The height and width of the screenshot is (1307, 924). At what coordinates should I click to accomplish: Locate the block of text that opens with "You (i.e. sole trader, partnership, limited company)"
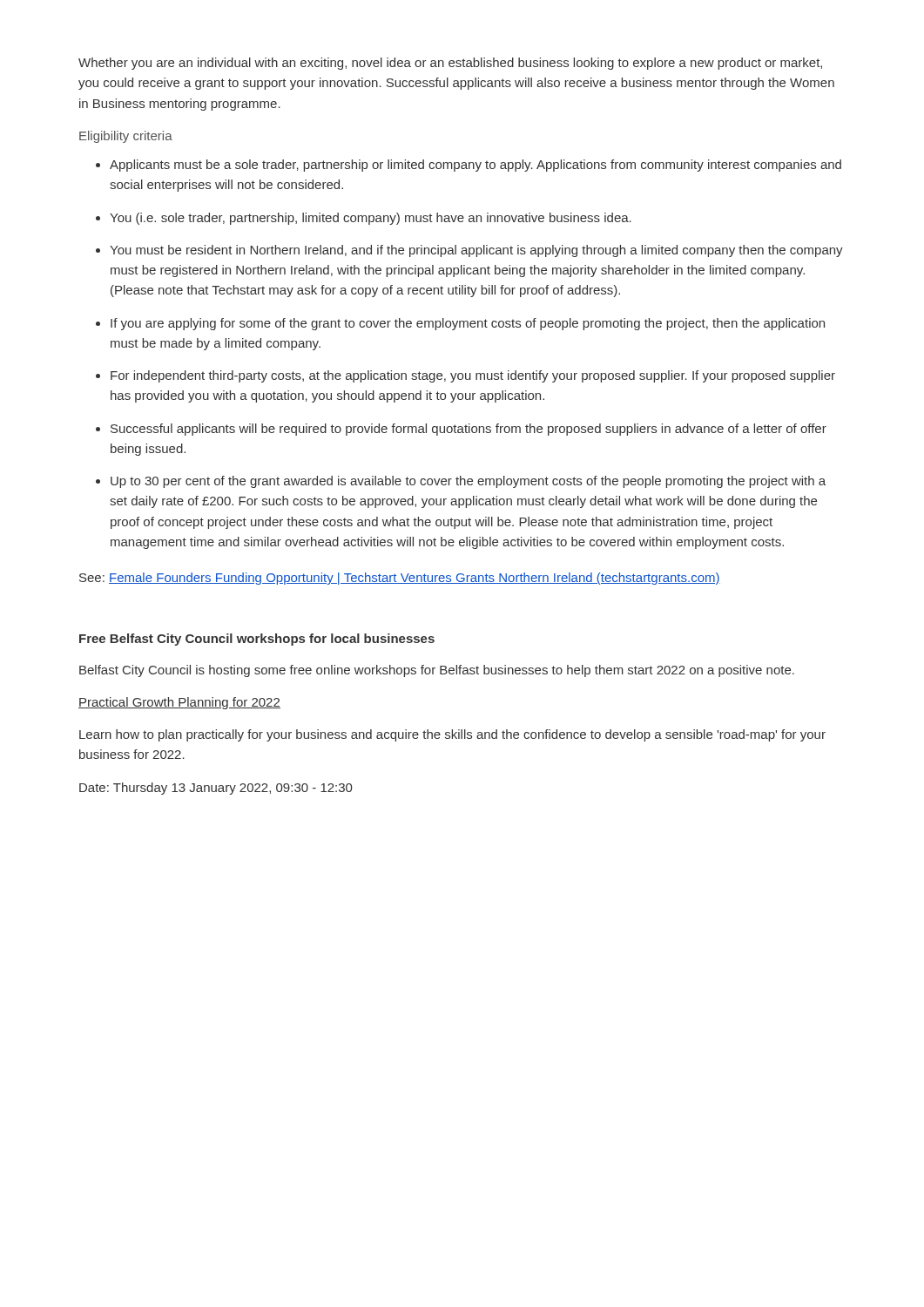371,217
